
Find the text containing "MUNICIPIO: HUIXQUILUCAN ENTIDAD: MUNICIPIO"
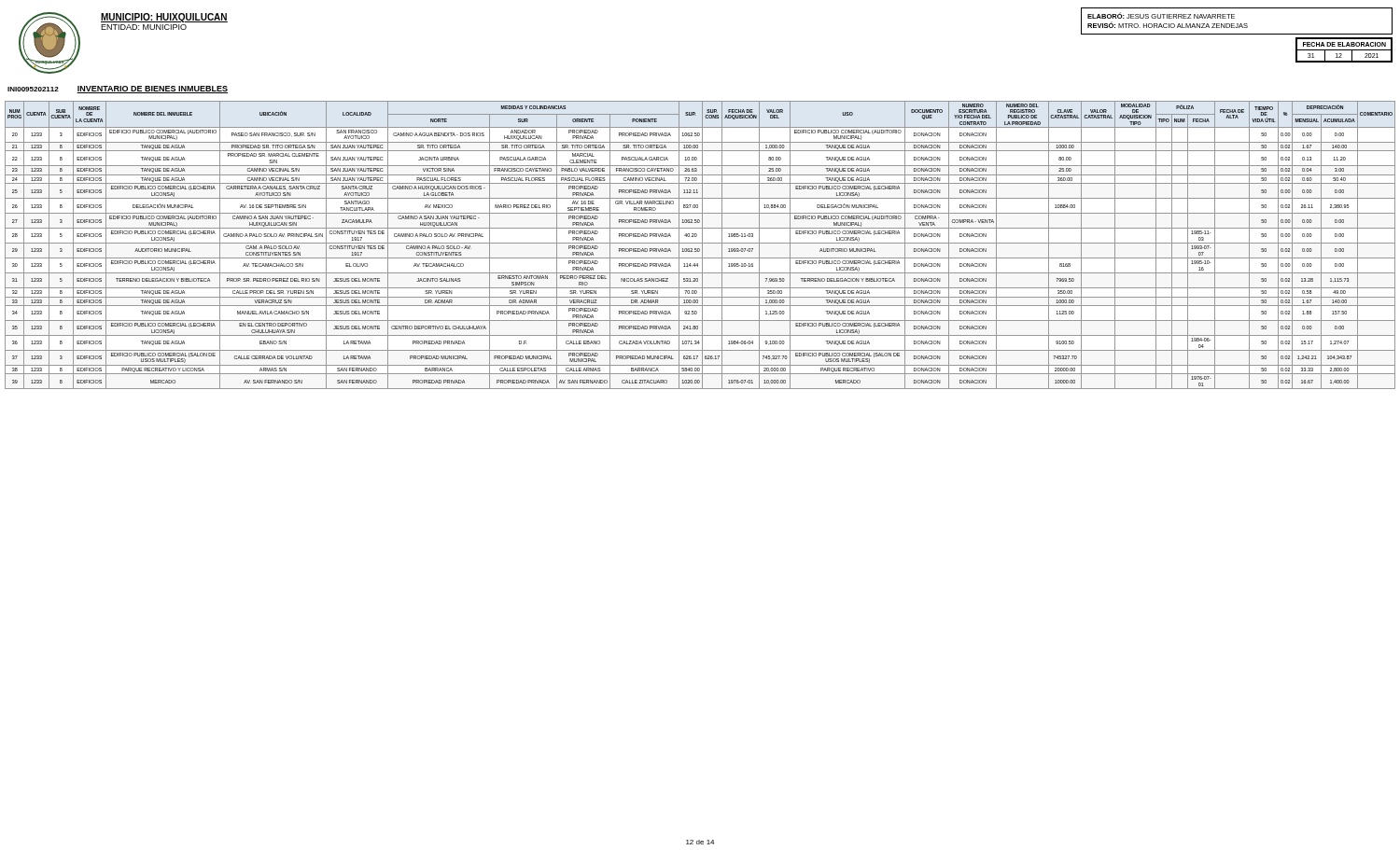pyautogui.click(x=164, y=18)
